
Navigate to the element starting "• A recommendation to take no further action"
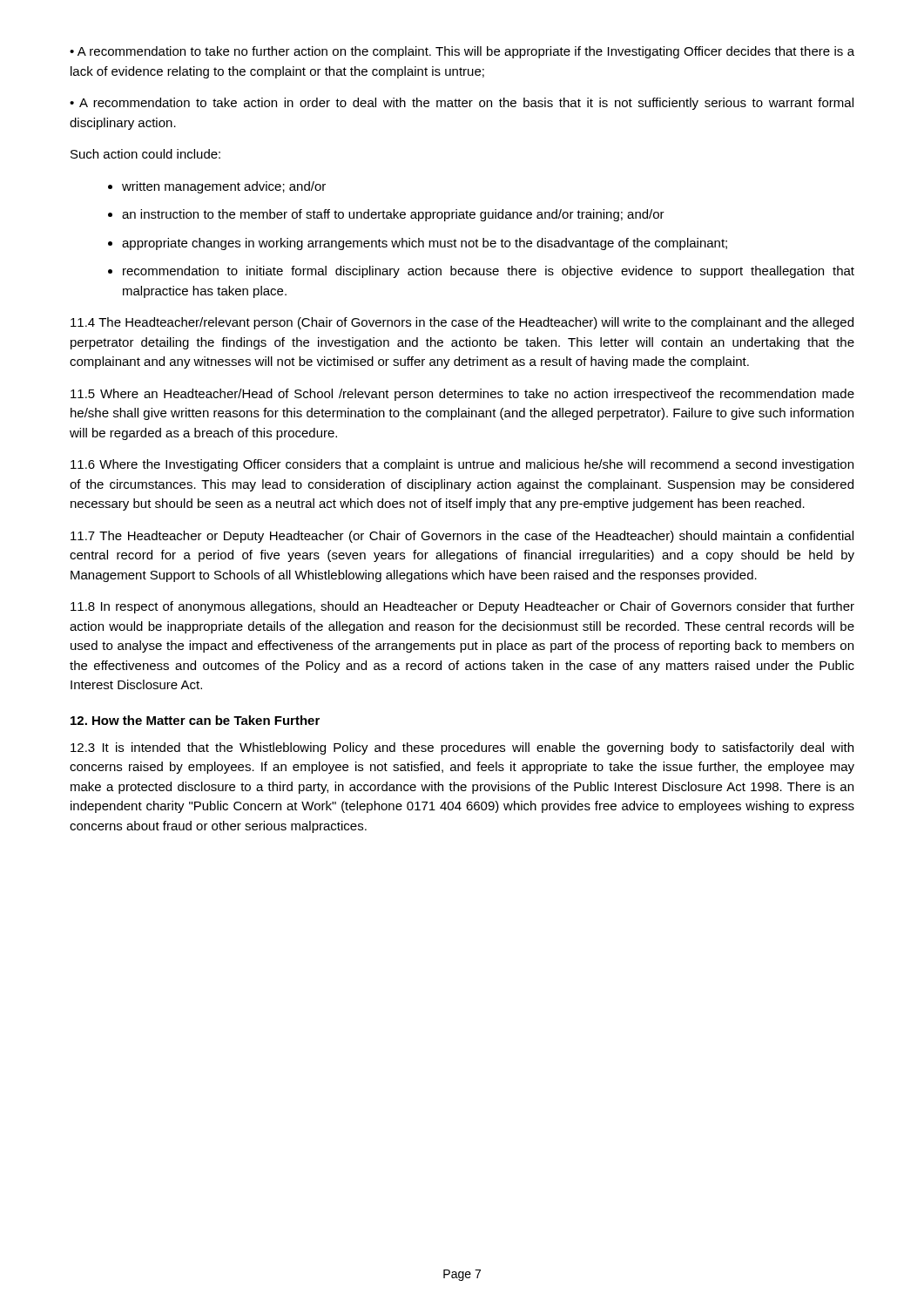(462, 61)
